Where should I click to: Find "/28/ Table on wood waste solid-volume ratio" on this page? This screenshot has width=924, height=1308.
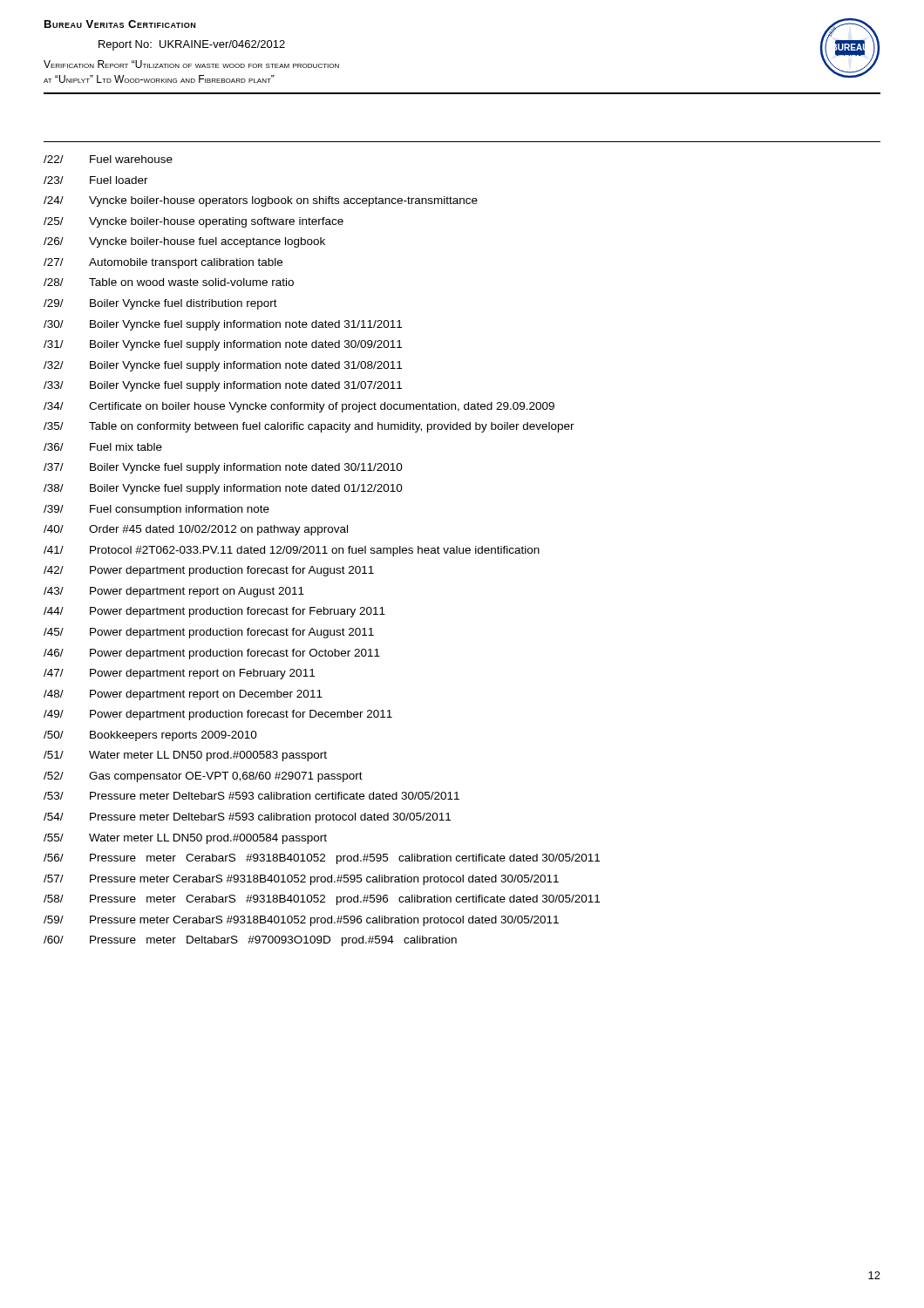click(169, 282)
